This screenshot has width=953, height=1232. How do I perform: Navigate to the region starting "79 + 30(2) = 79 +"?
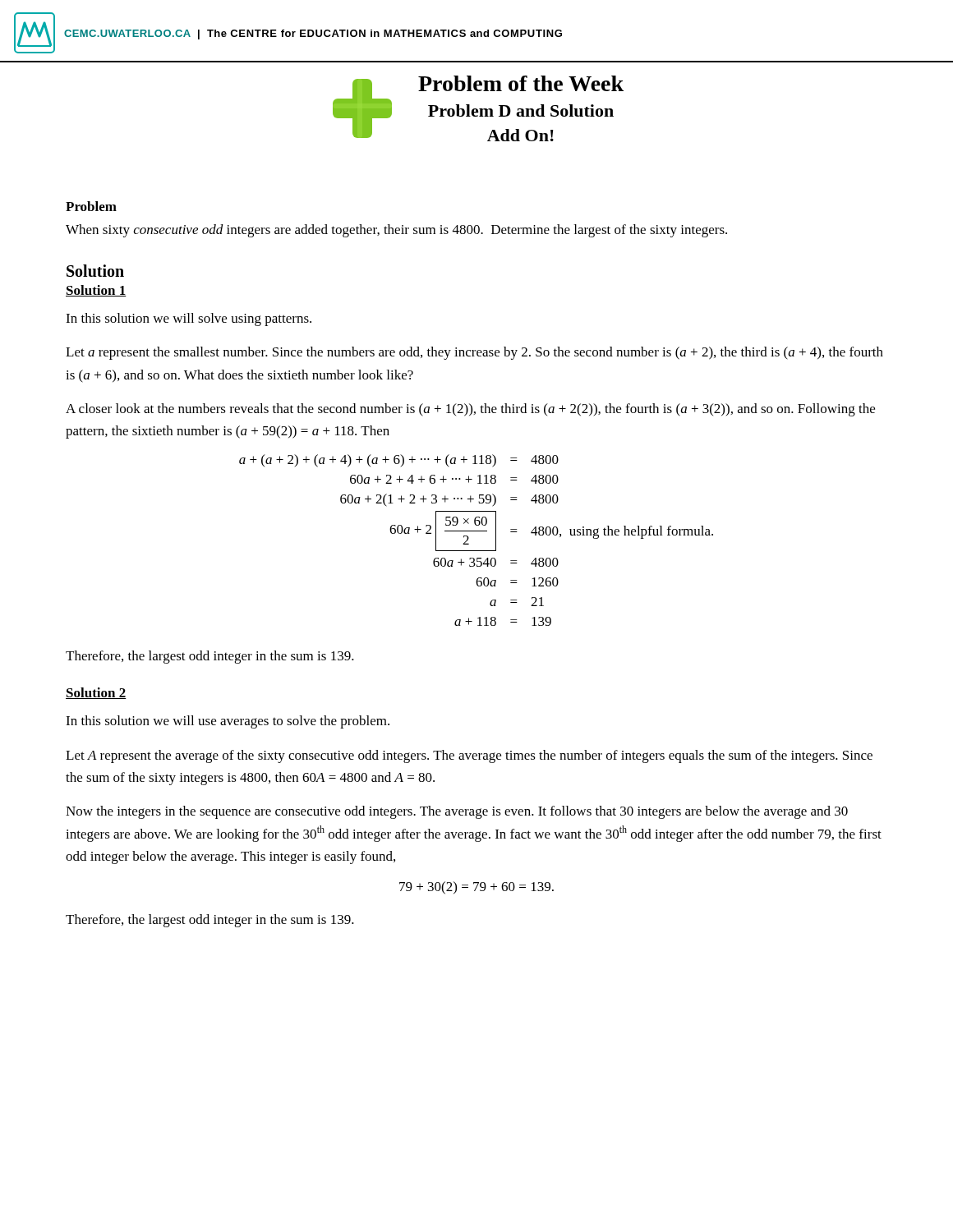point(476,887)
